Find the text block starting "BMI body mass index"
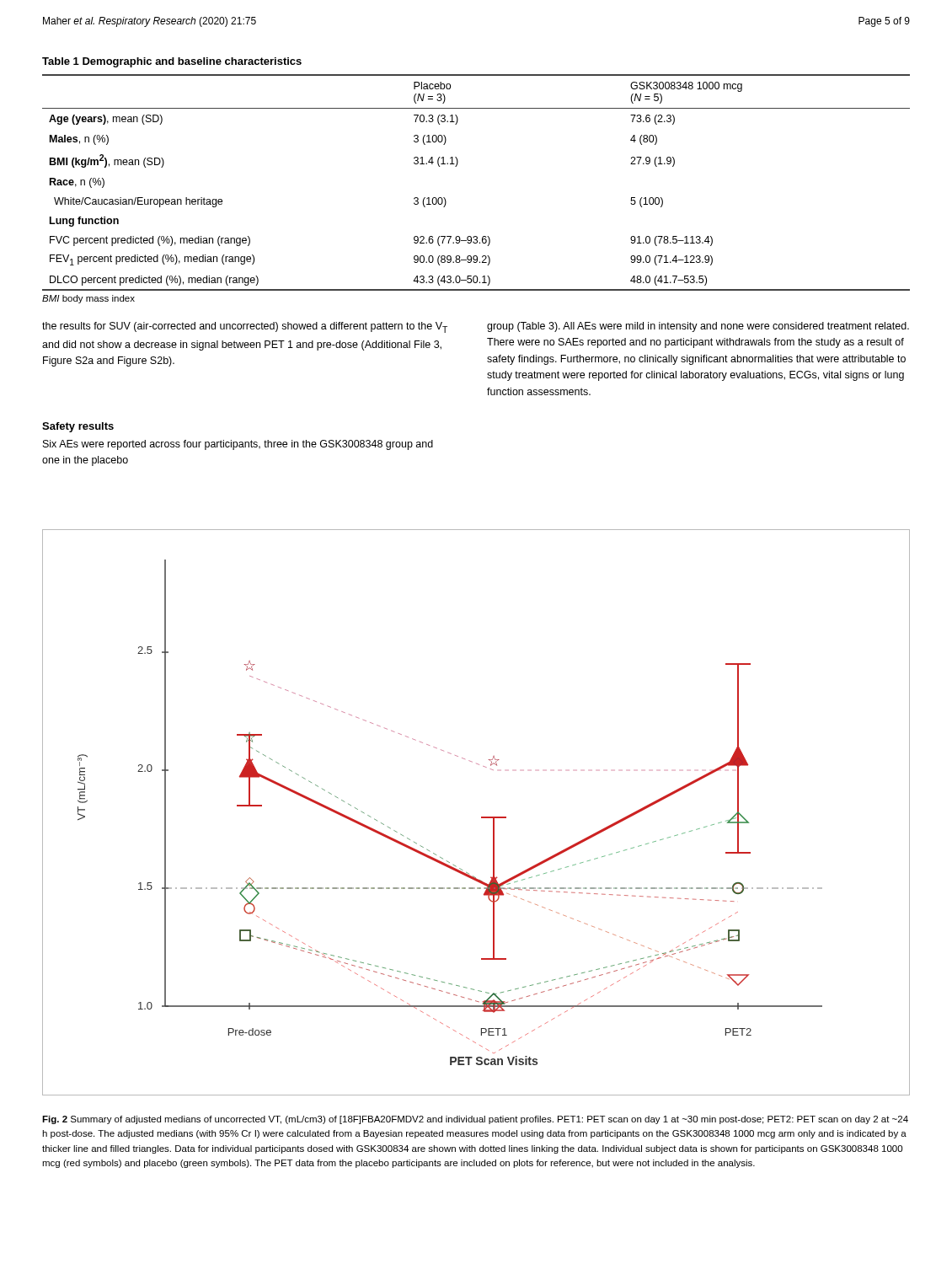 [x=88, y=298]
